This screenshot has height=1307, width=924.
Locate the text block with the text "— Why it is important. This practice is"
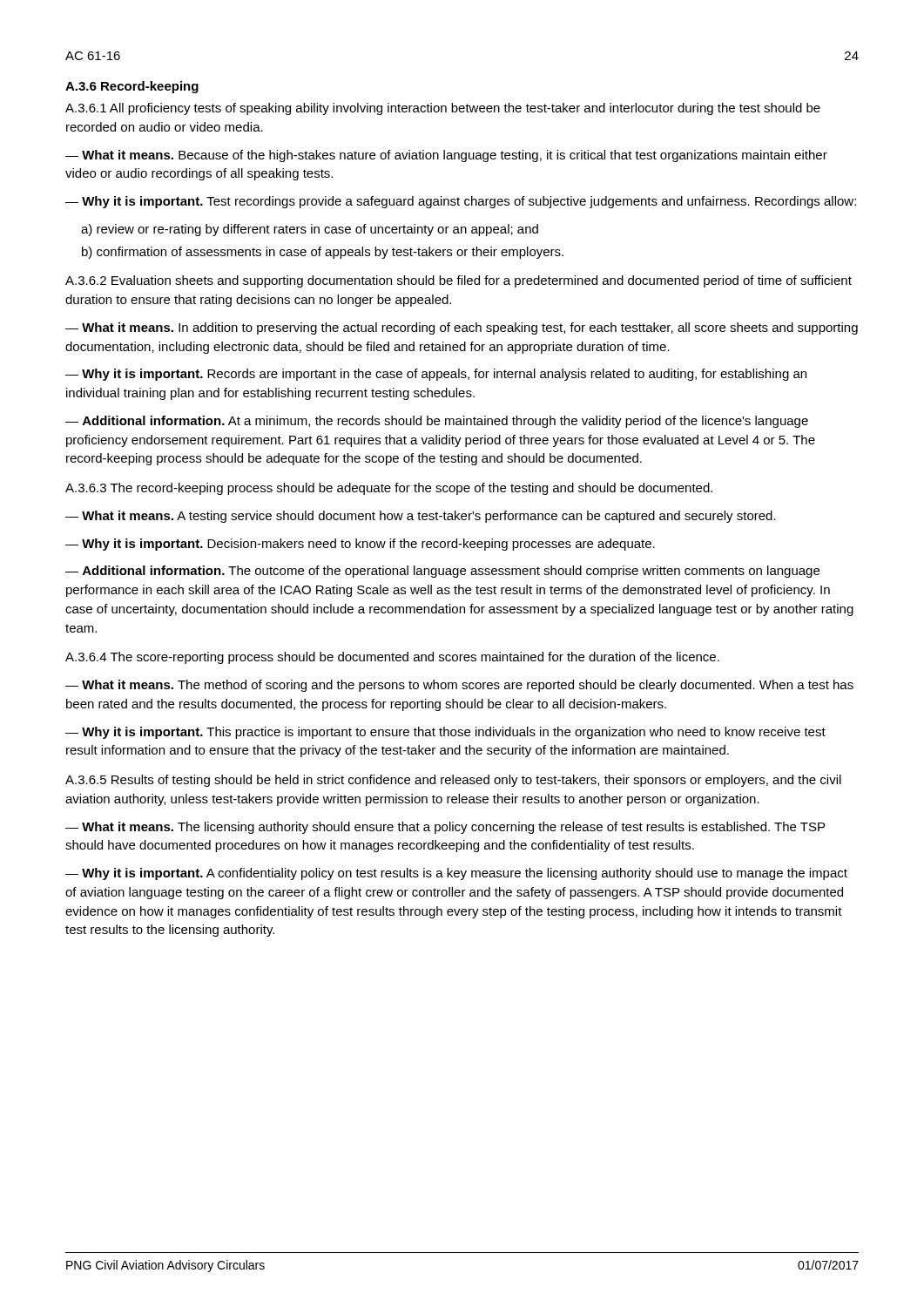[x=445, y=741]
